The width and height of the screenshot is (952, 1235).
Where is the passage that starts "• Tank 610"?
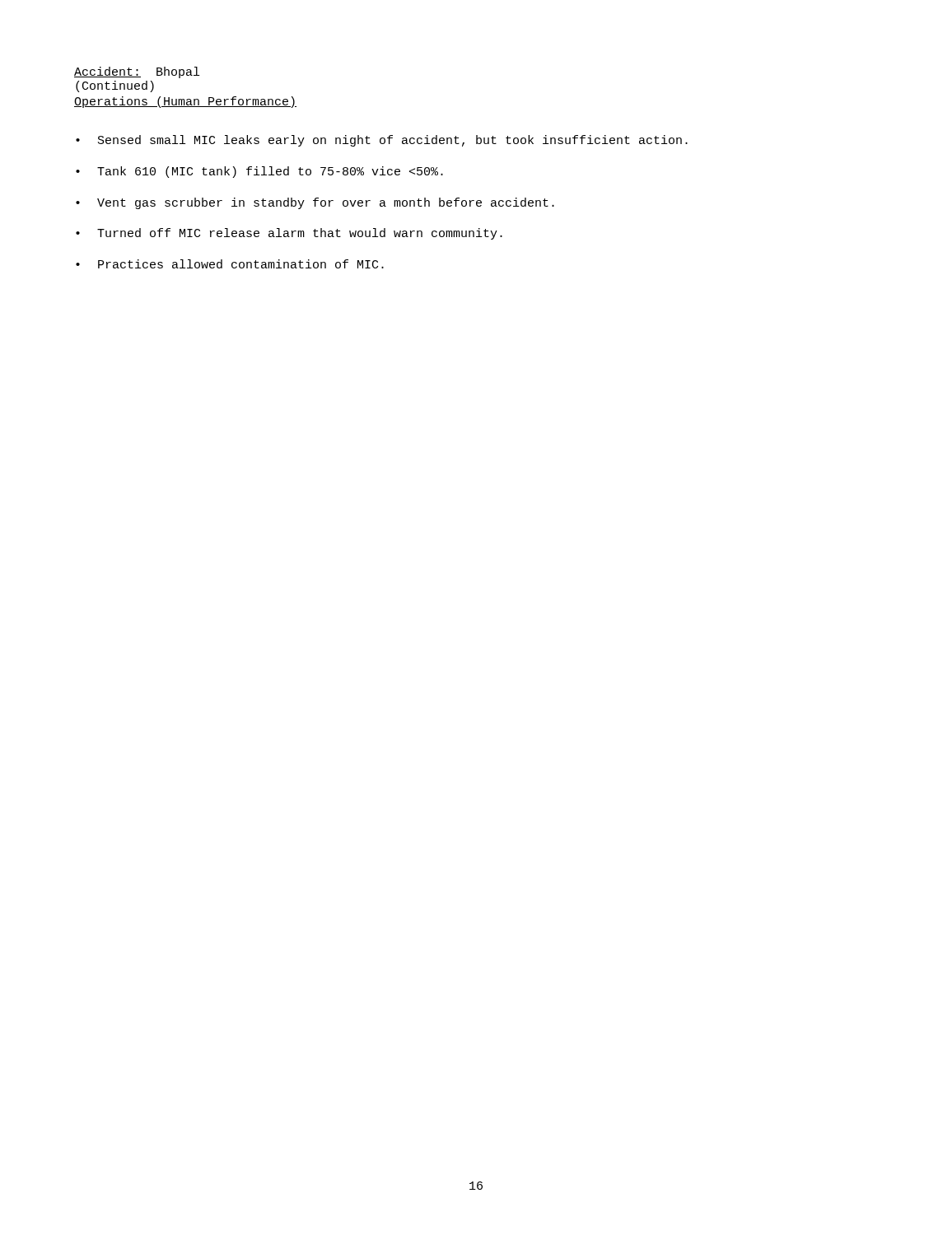[x=259, y=172]
